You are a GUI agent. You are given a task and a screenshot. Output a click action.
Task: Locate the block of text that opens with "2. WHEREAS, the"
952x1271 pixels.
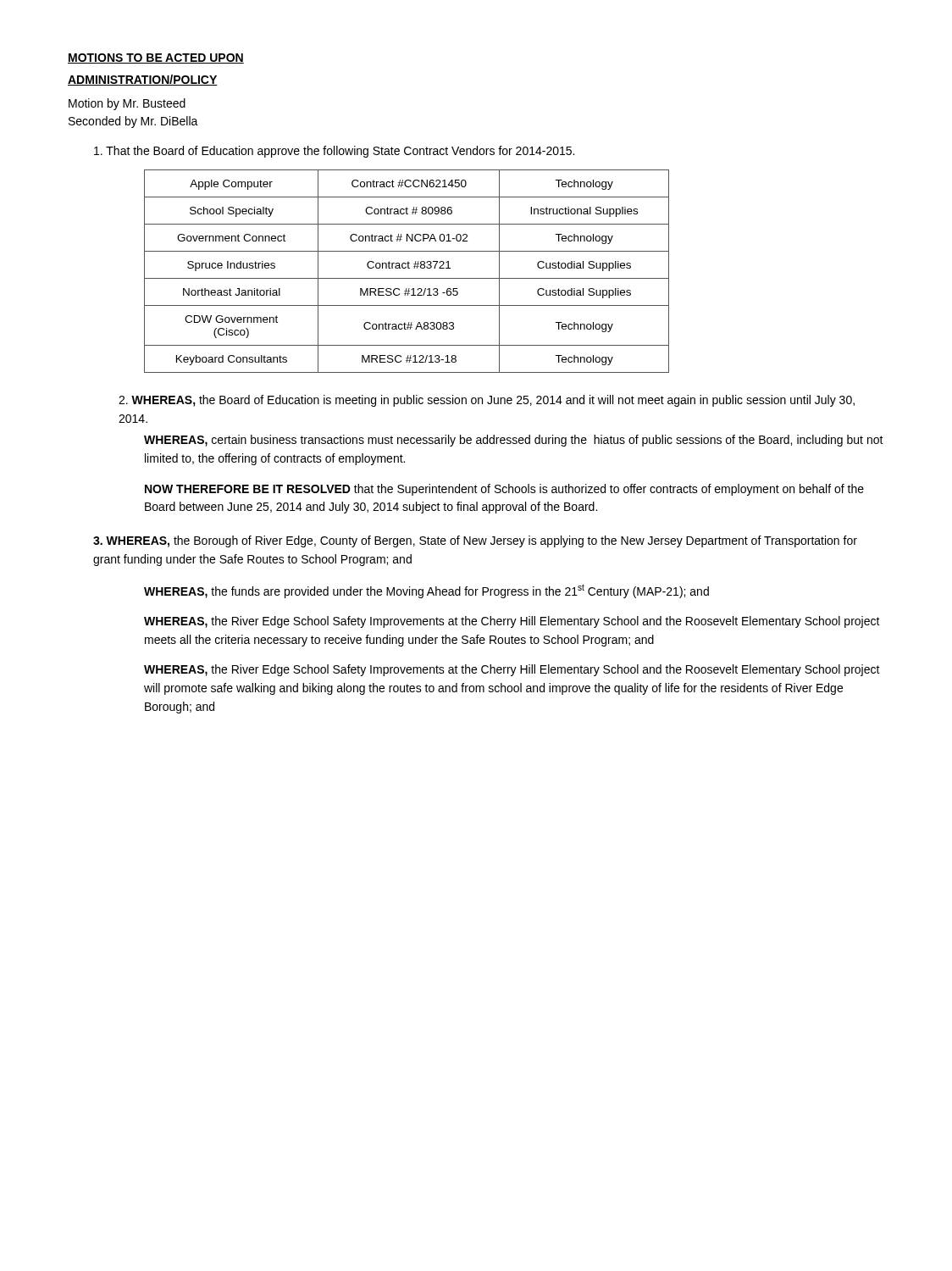click(501, 454)
